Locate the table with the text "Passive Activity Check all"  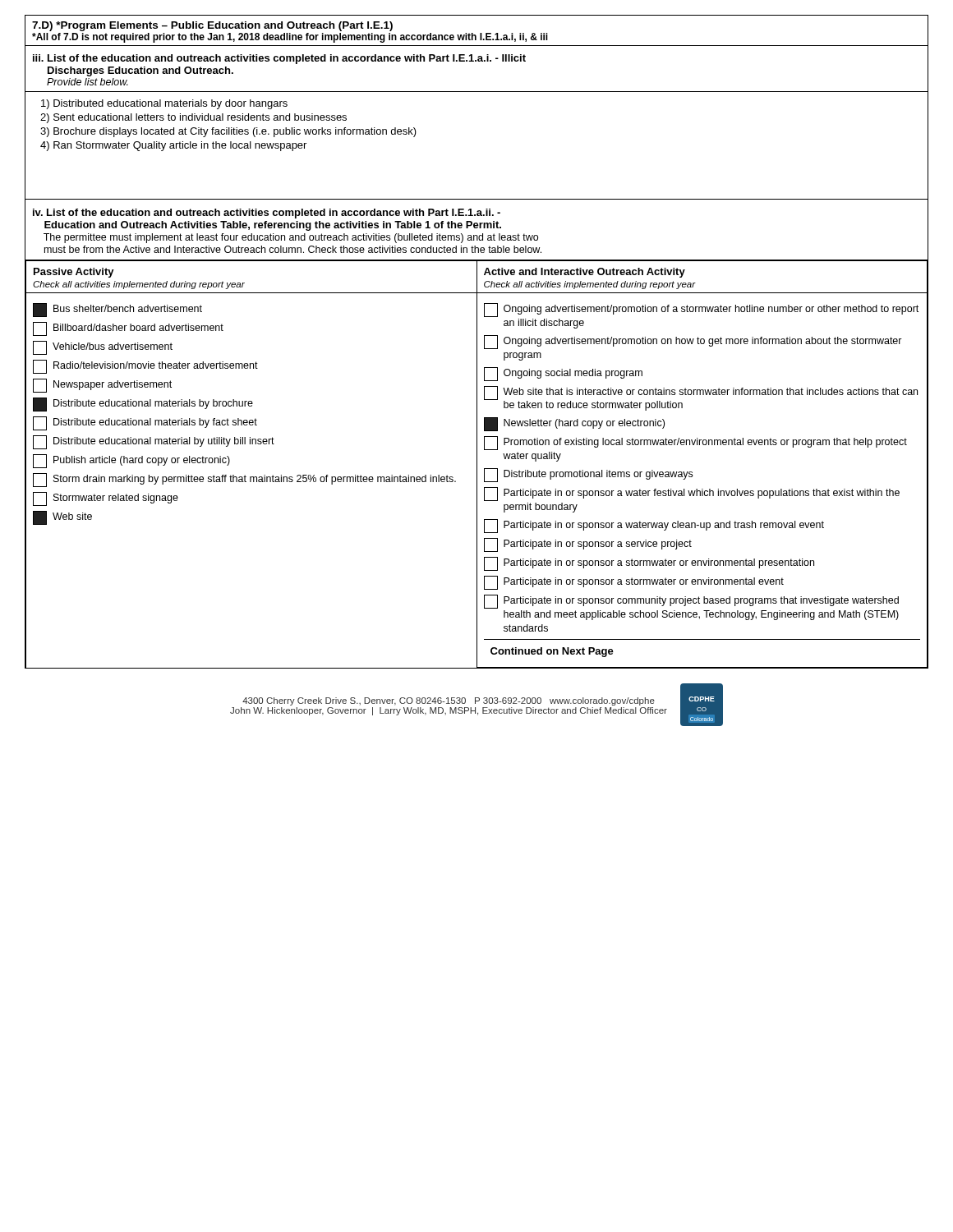click(x=476, y=464)
